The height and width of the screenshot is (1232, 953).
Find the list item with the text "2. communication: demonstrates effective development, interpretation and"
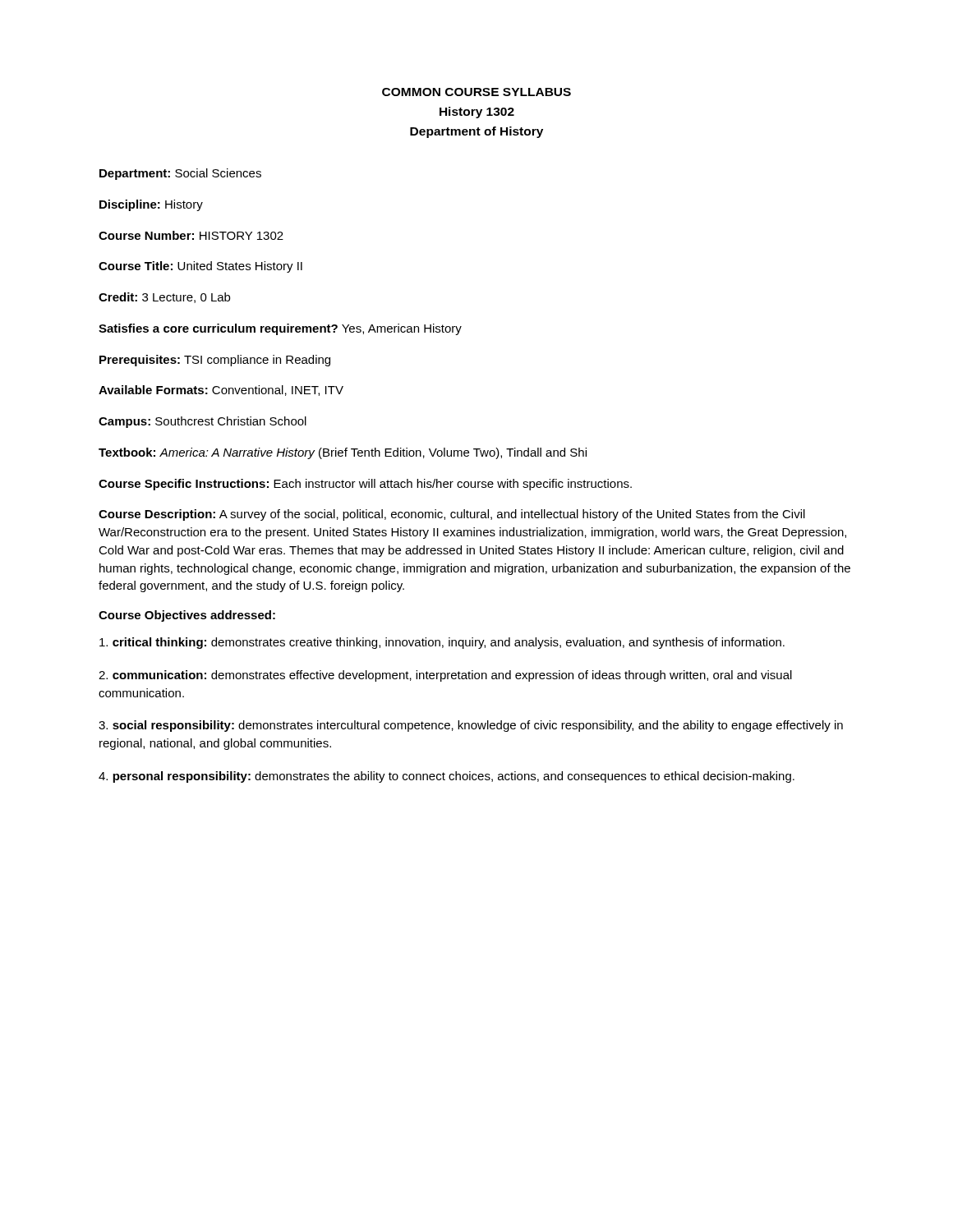(x=445, y=684)
